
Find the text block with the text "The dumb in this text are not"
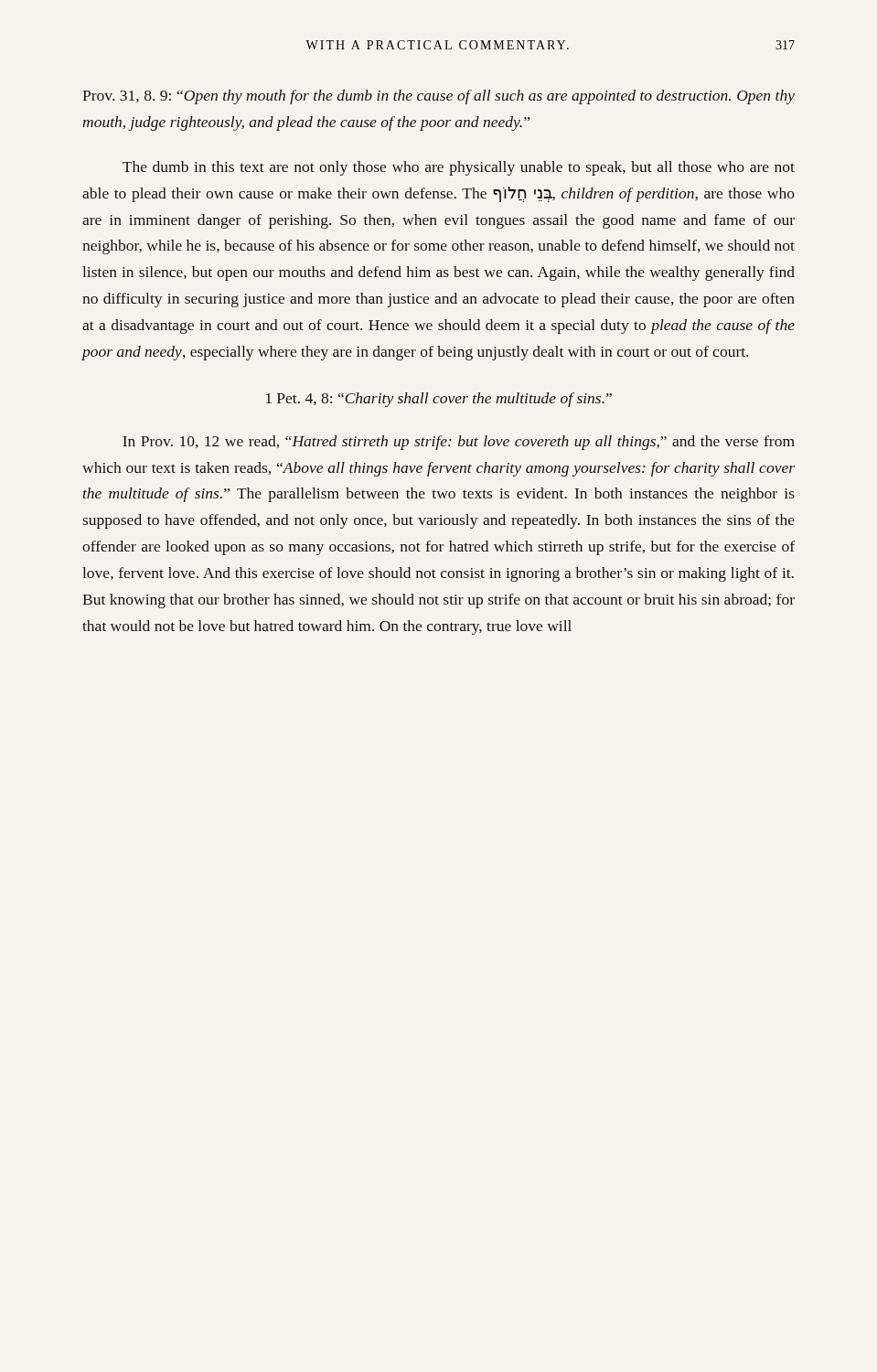[x=438, y=259]
